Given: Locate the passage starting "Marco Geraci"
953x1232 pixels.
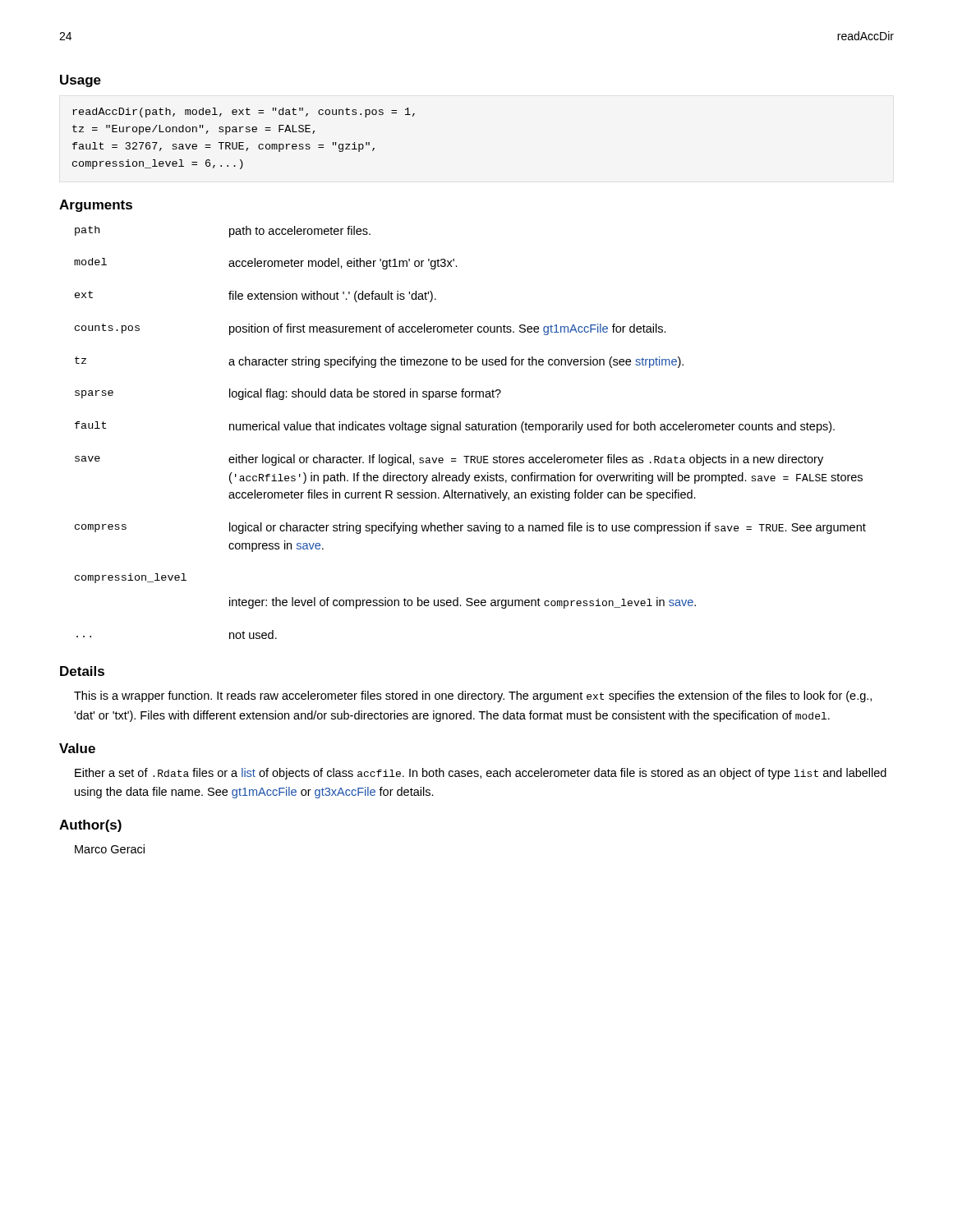Looking at the screenshot, I should coord(110,849).
